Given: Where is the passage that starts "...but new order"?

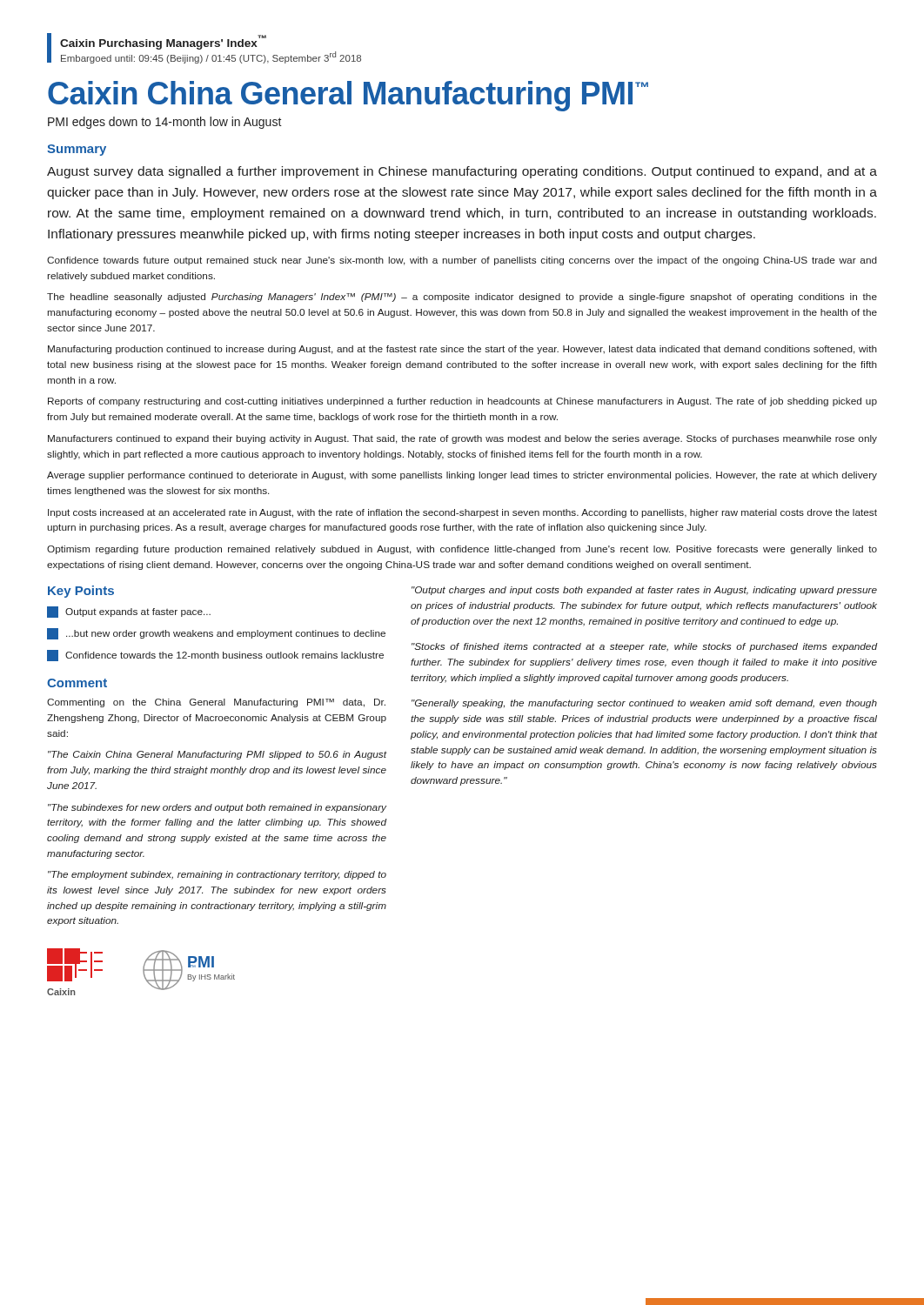Looking at the screenshot, I should (216, 634).
